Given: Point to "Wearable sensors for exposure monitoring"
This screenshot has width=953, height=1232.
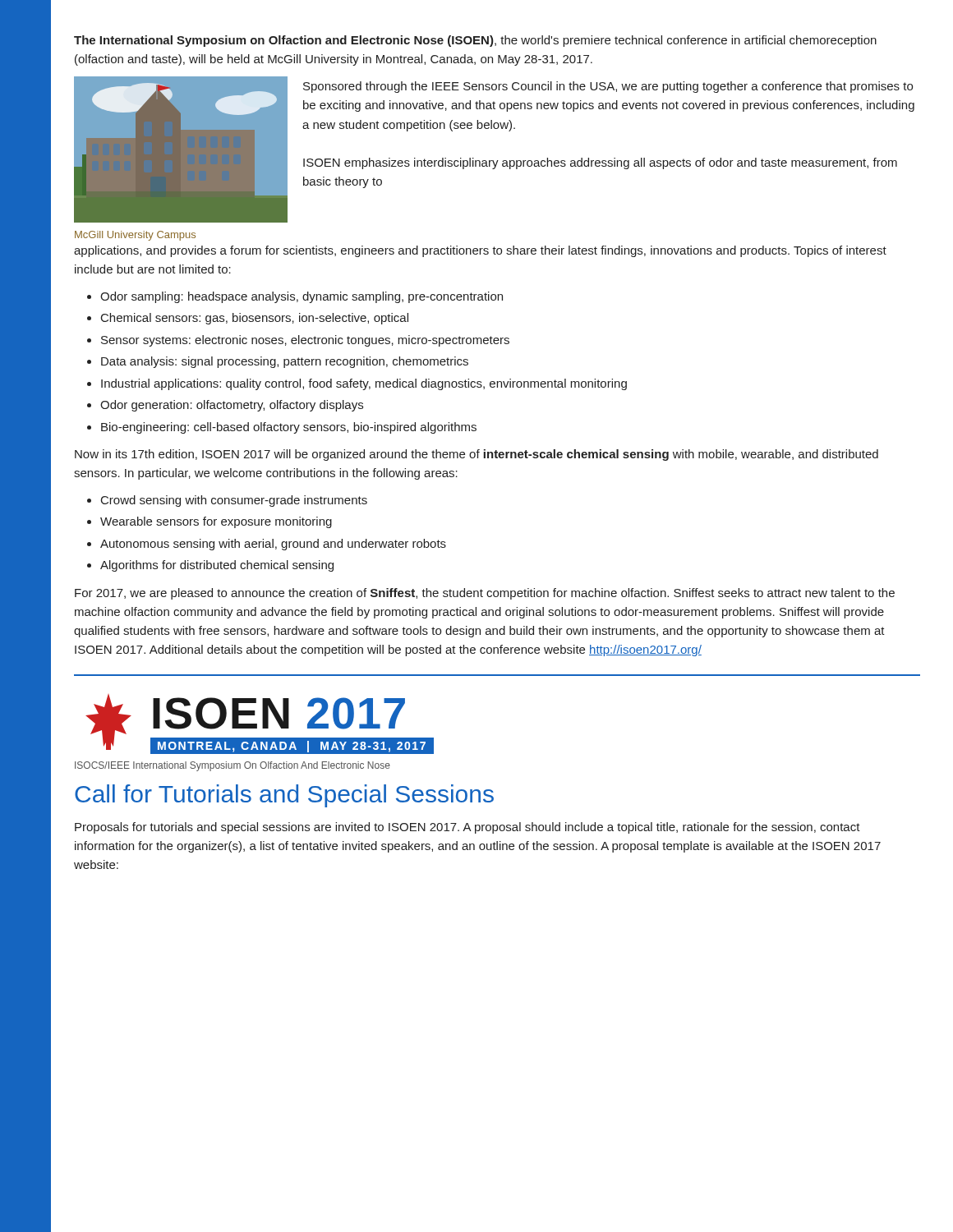Looking at the screenshot, I should [x=216, y=521].
